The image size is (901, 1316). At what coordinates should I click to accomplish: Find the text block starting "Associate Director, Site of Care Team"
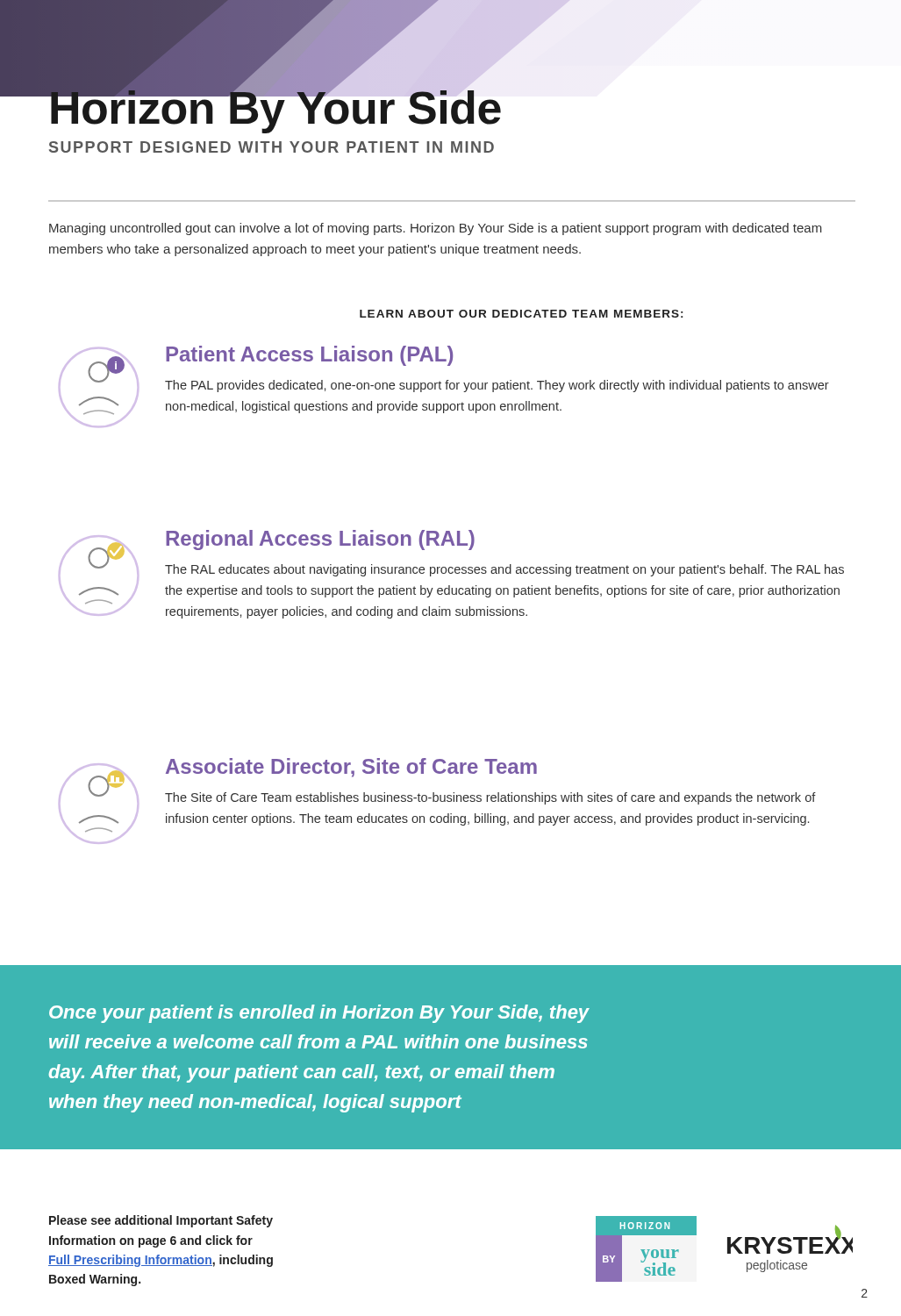[351, 766]
